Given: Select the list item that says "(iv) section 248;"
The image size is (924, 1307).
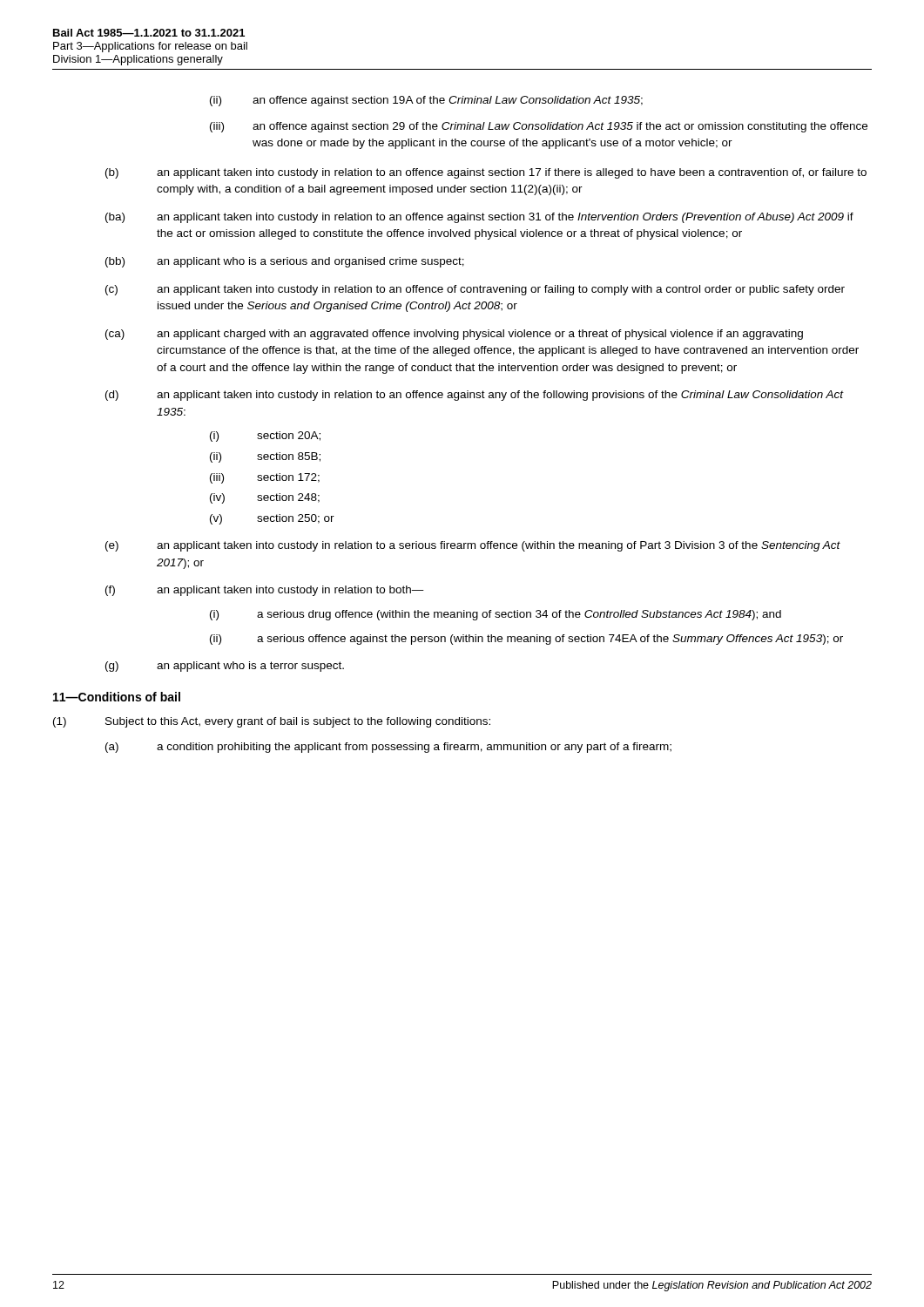Looking at the screenshot, I should [x=265, y=498].
